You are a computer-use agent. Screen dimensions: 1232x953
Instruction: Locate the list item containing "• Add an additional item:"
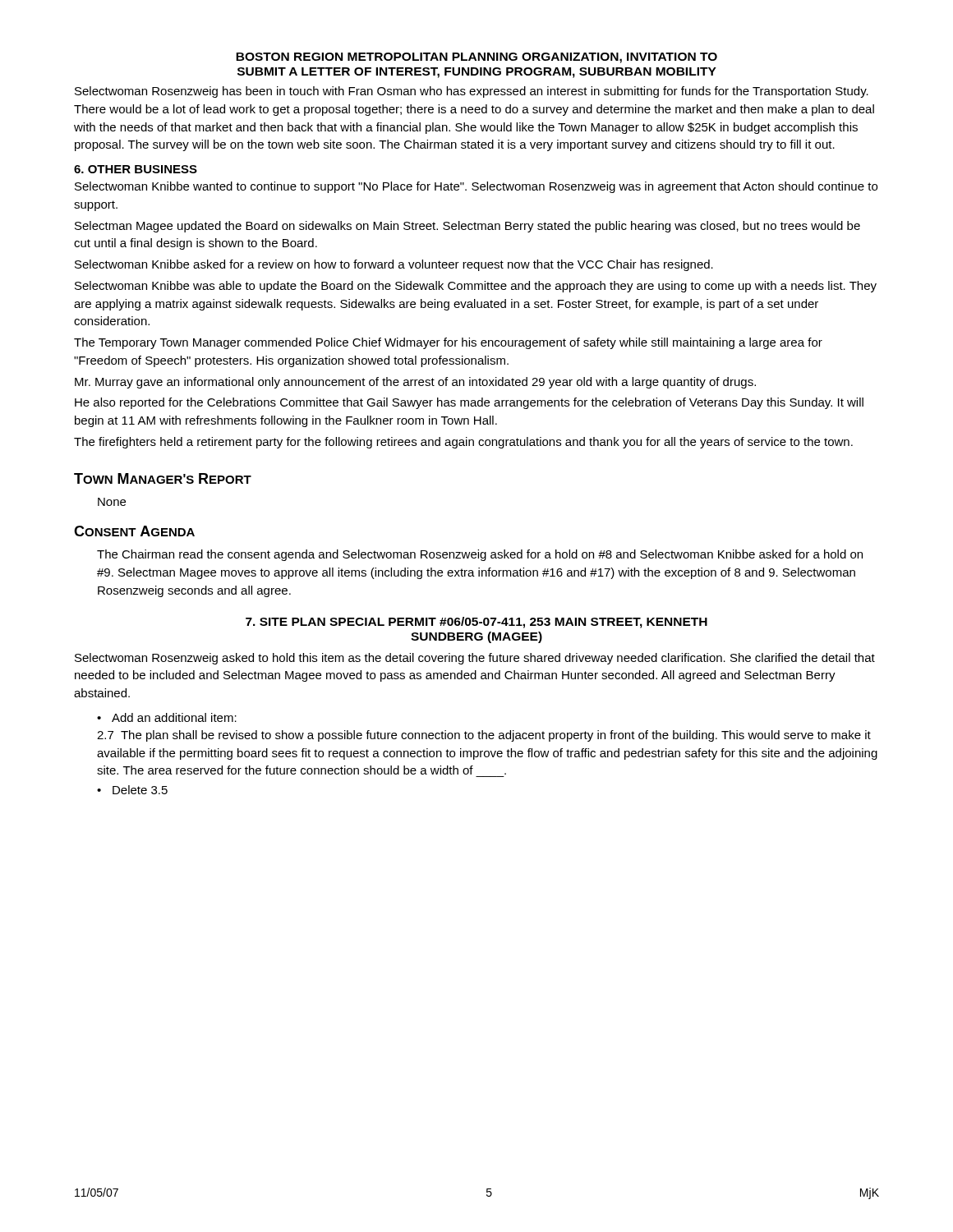point(167,717)
